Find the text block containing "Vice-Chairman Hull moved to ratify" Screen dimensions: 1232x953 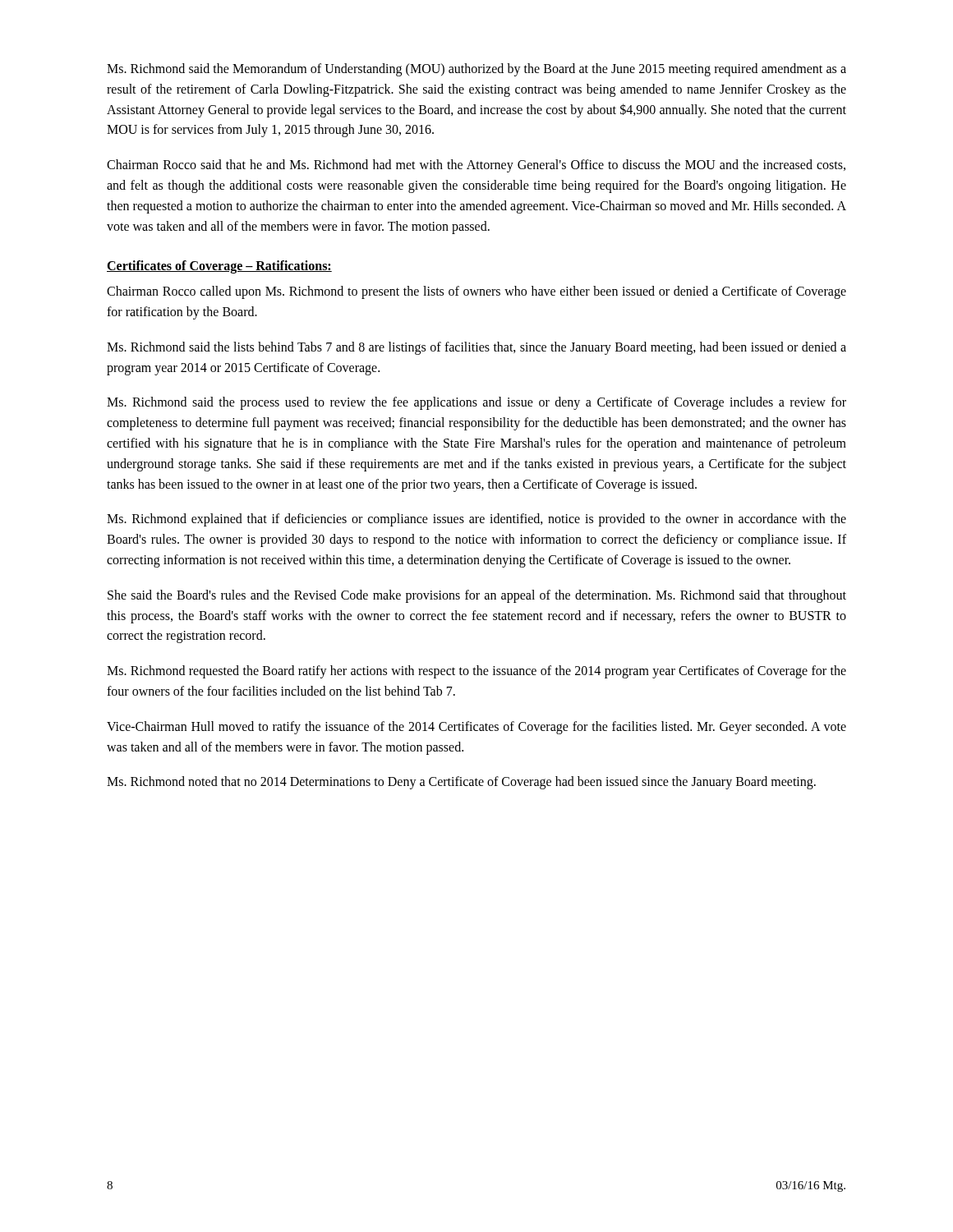(x=476, y=736)
